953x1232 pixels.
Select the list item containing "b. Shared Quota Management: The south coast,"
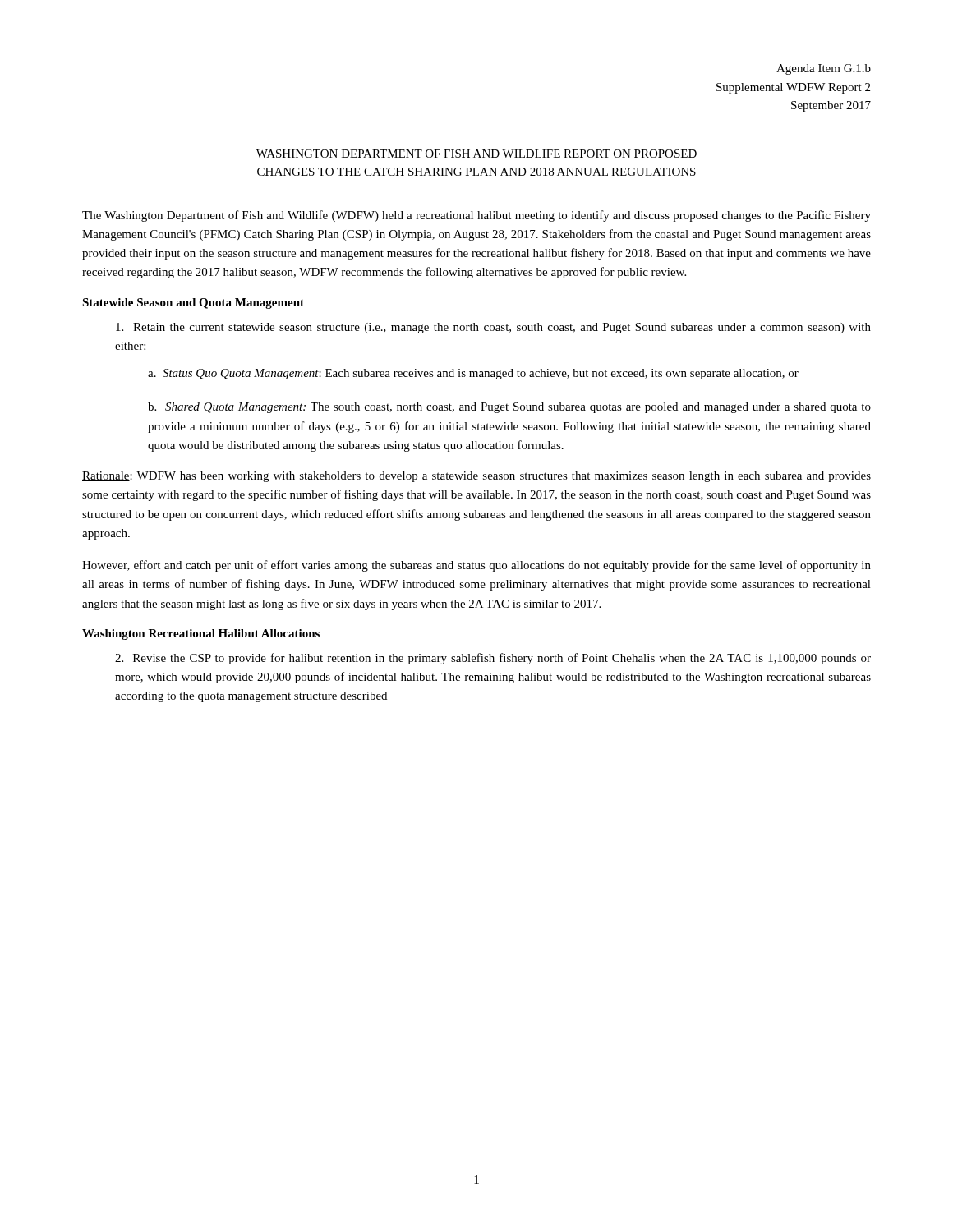click(x=509, y=426)
